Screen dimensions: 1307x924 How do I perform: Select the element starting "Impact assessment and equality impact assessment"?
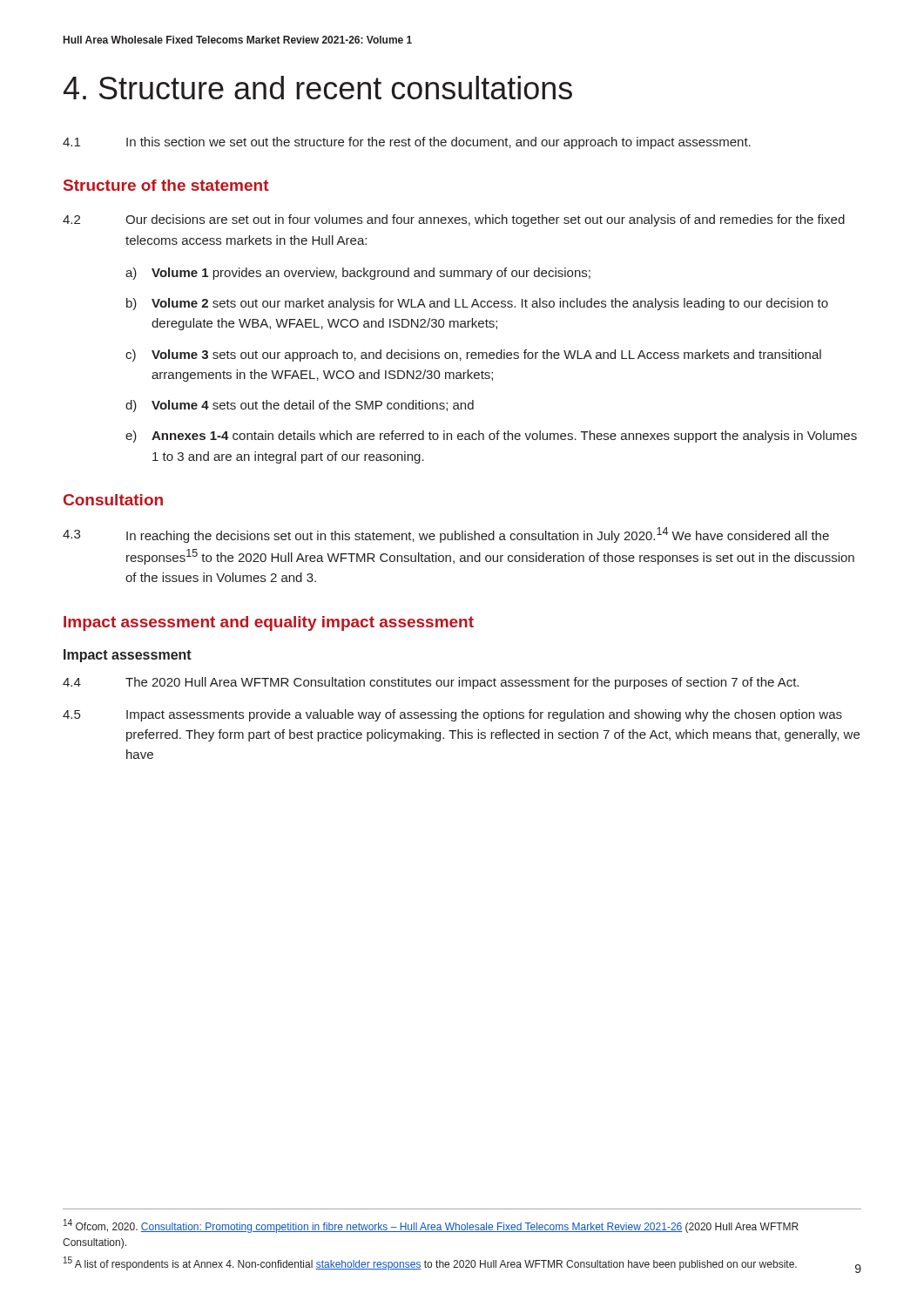coord(268,621)
